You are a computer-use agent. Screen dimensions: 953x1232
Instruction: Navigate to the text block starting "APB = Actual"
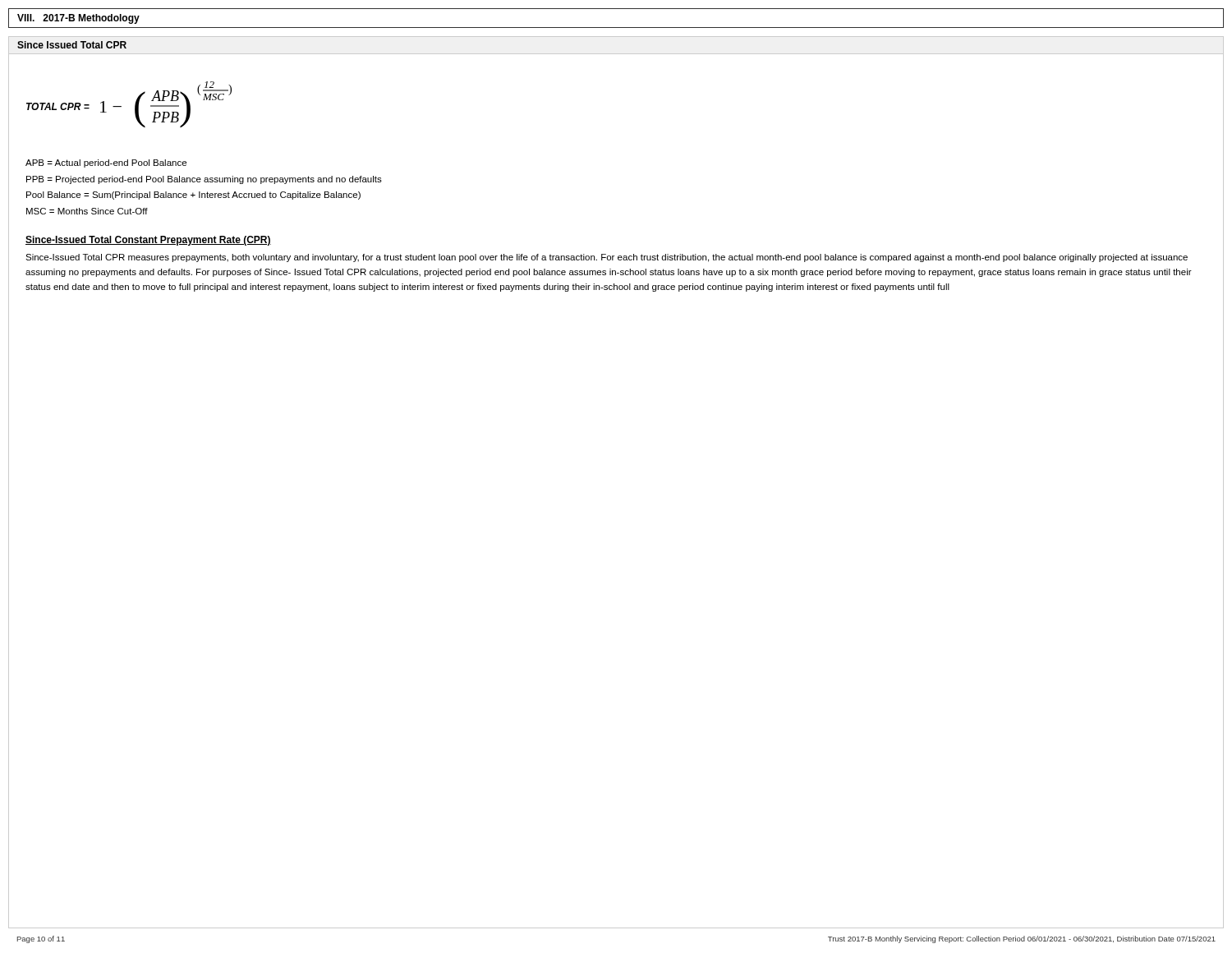coord(106,163)
